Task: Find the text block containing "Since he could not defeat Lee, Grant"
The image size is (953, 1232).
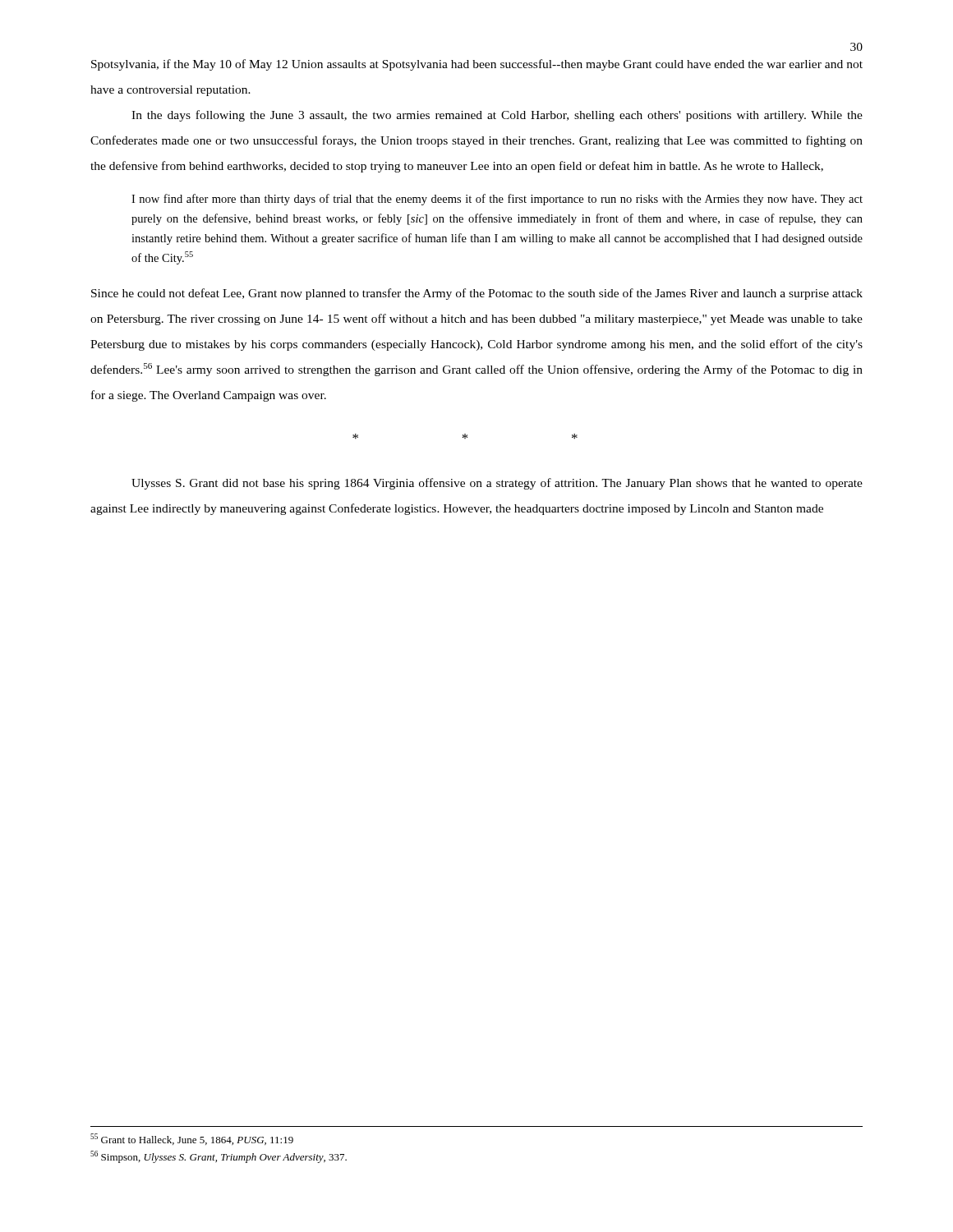Action: pos(476,343)
